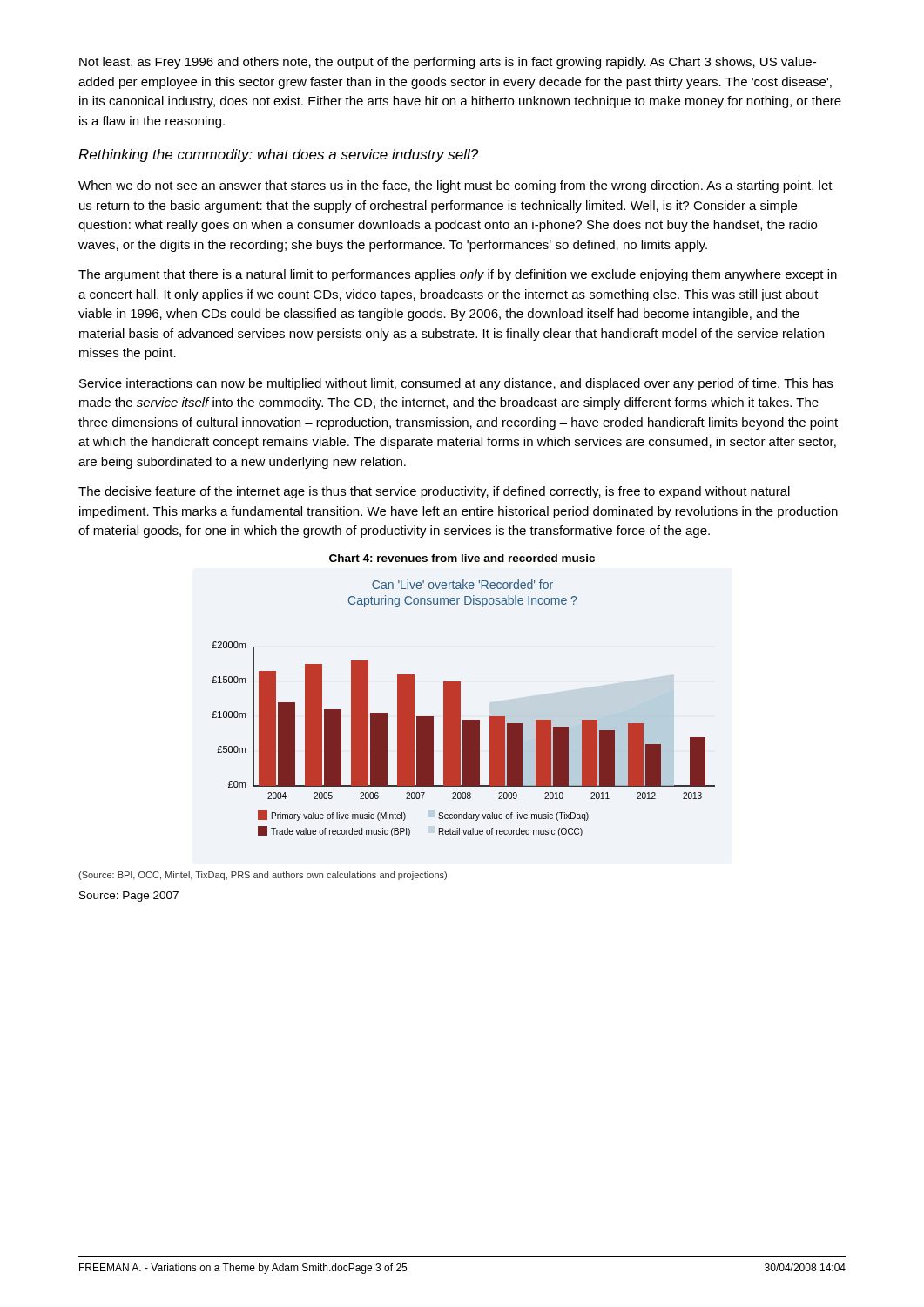Find the block on this page that starts "The decisive feature of the internet"
This screenshot has width=924, height=1307.
(458, 511)
